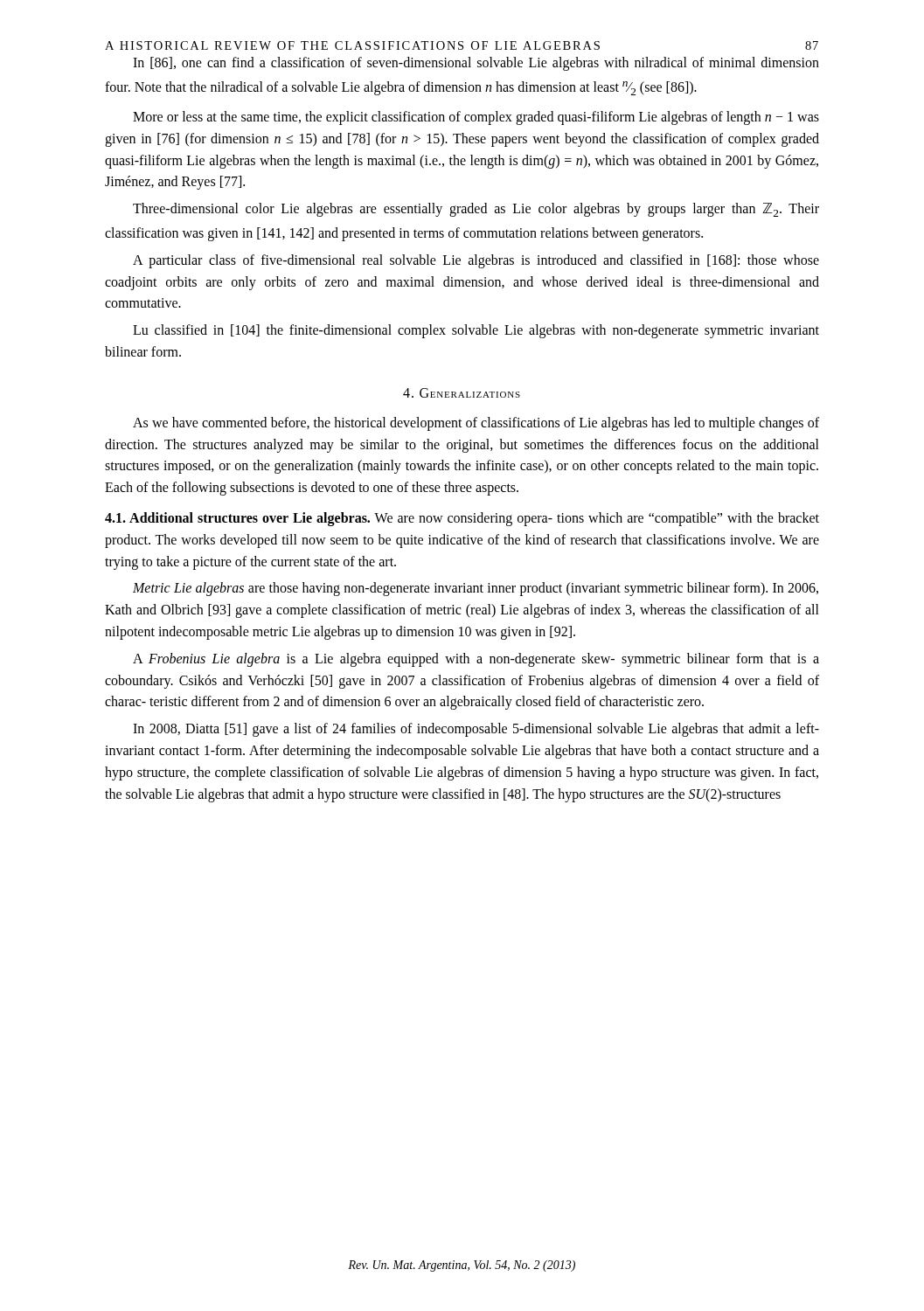This screenshot has width=924, height=1311.
Task: Navigate to the element starting "As we have commented"
Action: (x=462, y=456)
